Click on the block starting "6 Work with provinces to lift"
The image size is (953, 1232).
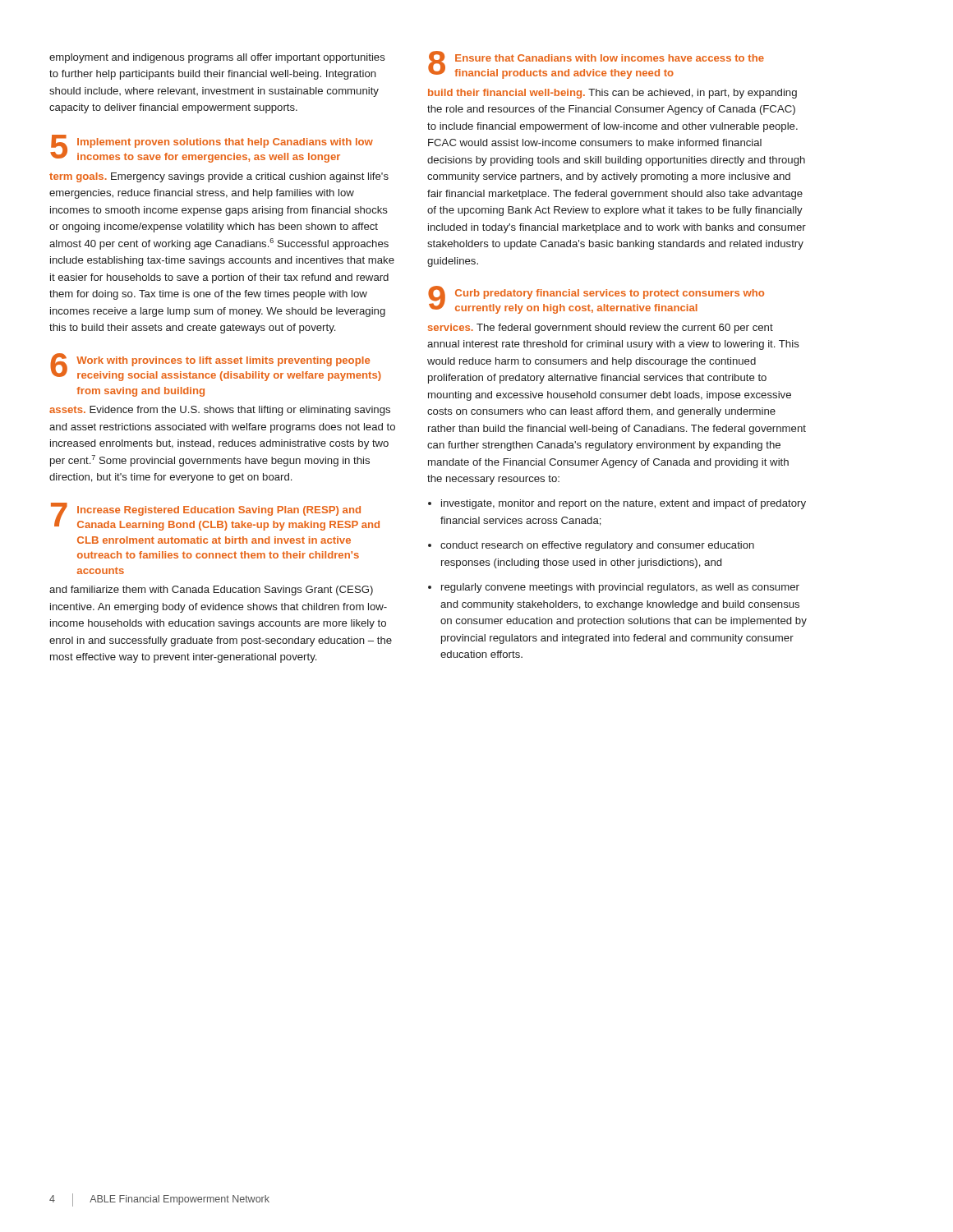coord(223,419)
